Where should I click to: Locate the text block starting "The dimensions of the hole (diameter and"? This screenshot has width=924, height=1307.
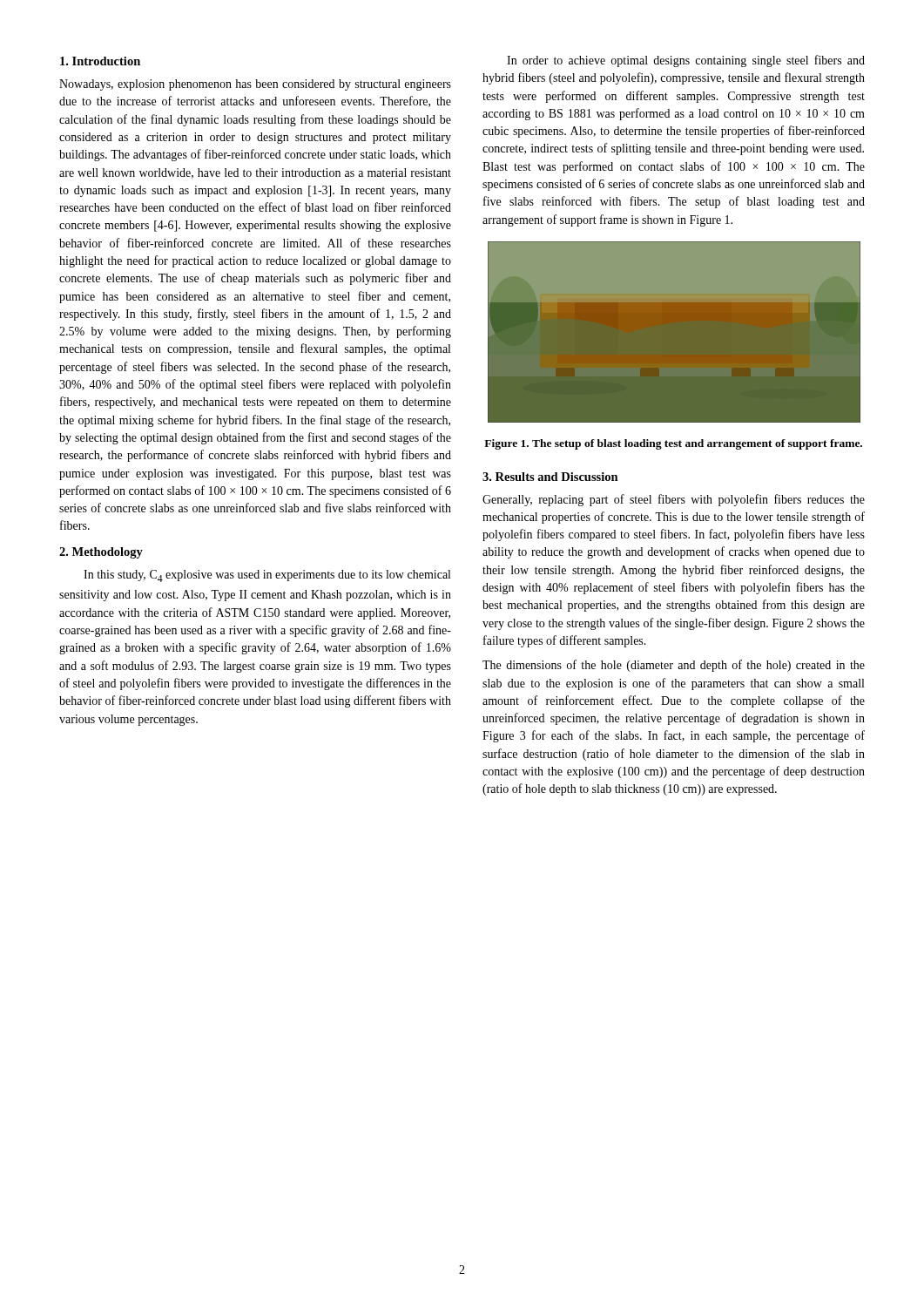click(x=674, y=727)
